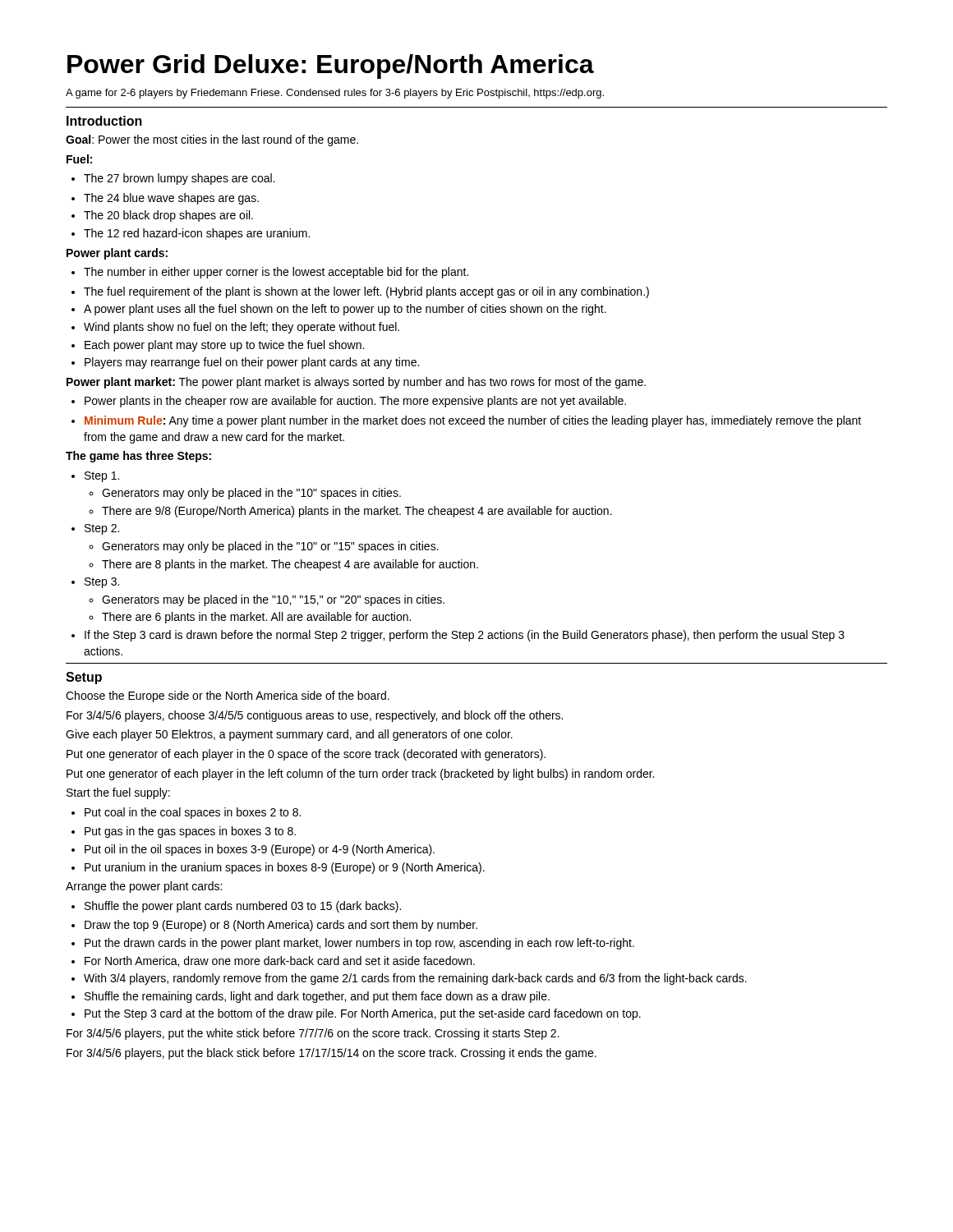The height and width of the screenshot is (1232, 953).
Task: Where is the passage that starts "Choose the Europe side or"?
Action: click(228, 696)
